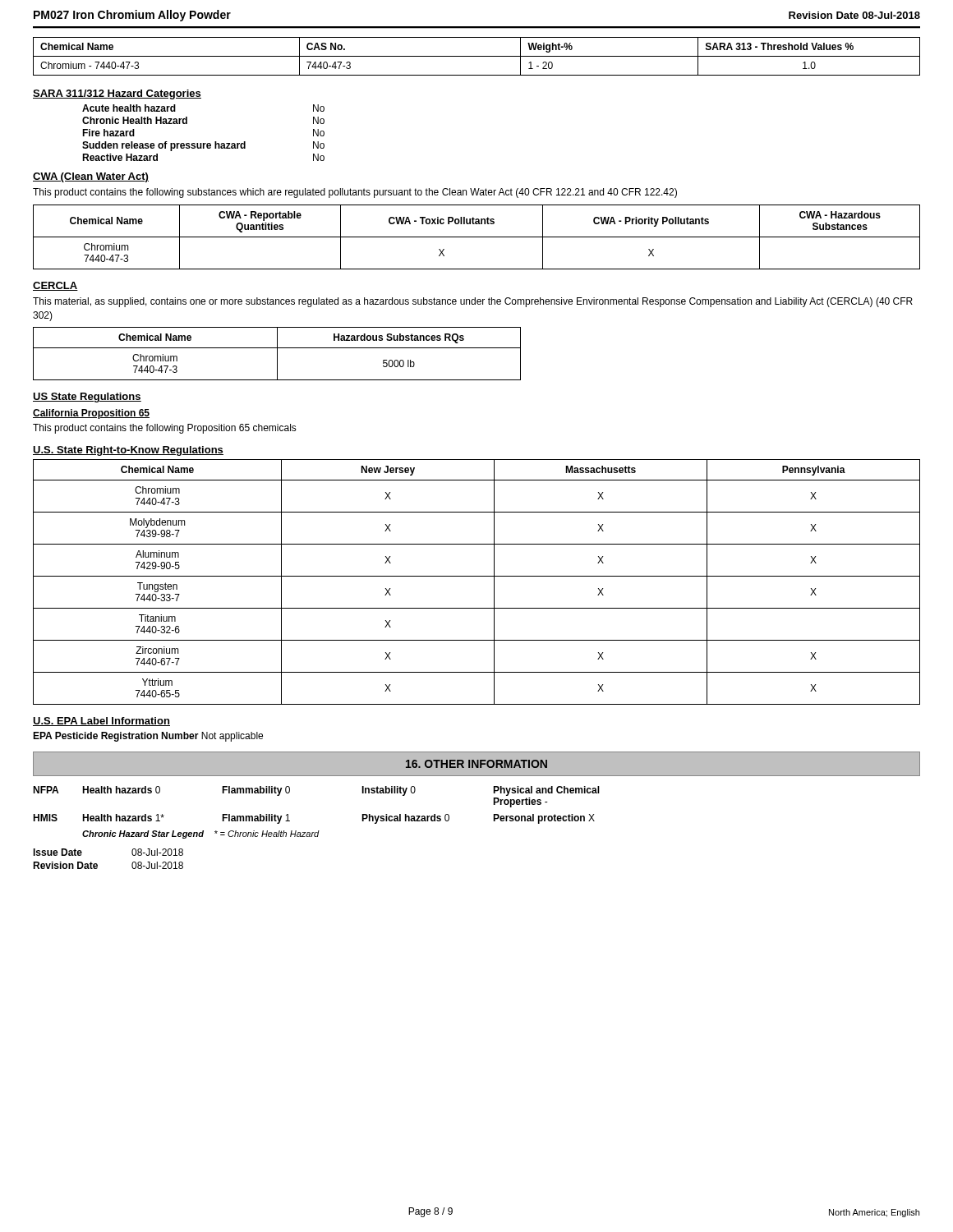This screenshot has height=1232, width=953.
Task: Locate the text "U.S. State Right-to-Know Regulations"
Action: pos(128,450)
